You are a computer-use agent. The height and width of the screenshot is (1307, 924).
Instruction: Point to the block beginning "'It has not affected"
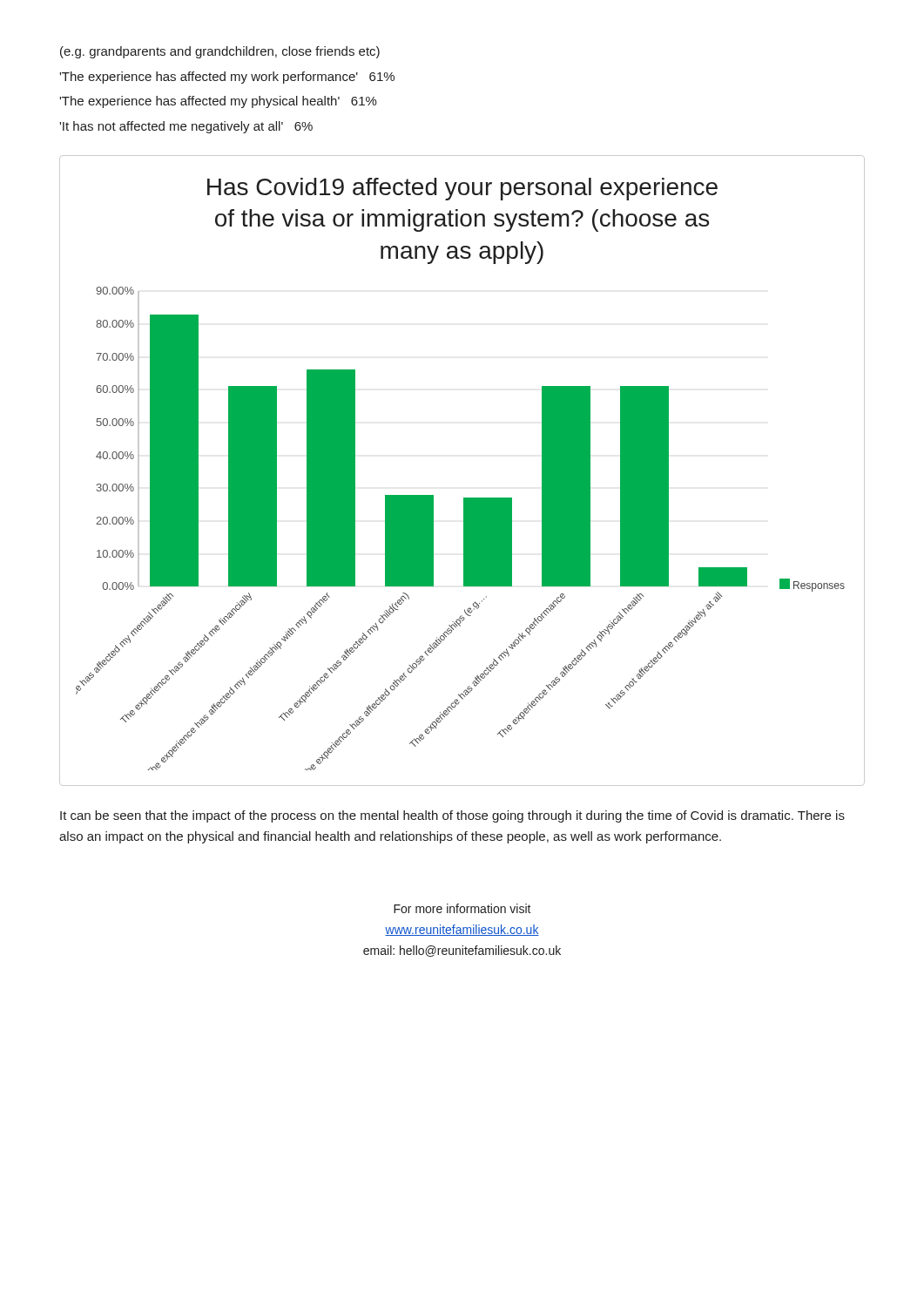pos(186,125)
